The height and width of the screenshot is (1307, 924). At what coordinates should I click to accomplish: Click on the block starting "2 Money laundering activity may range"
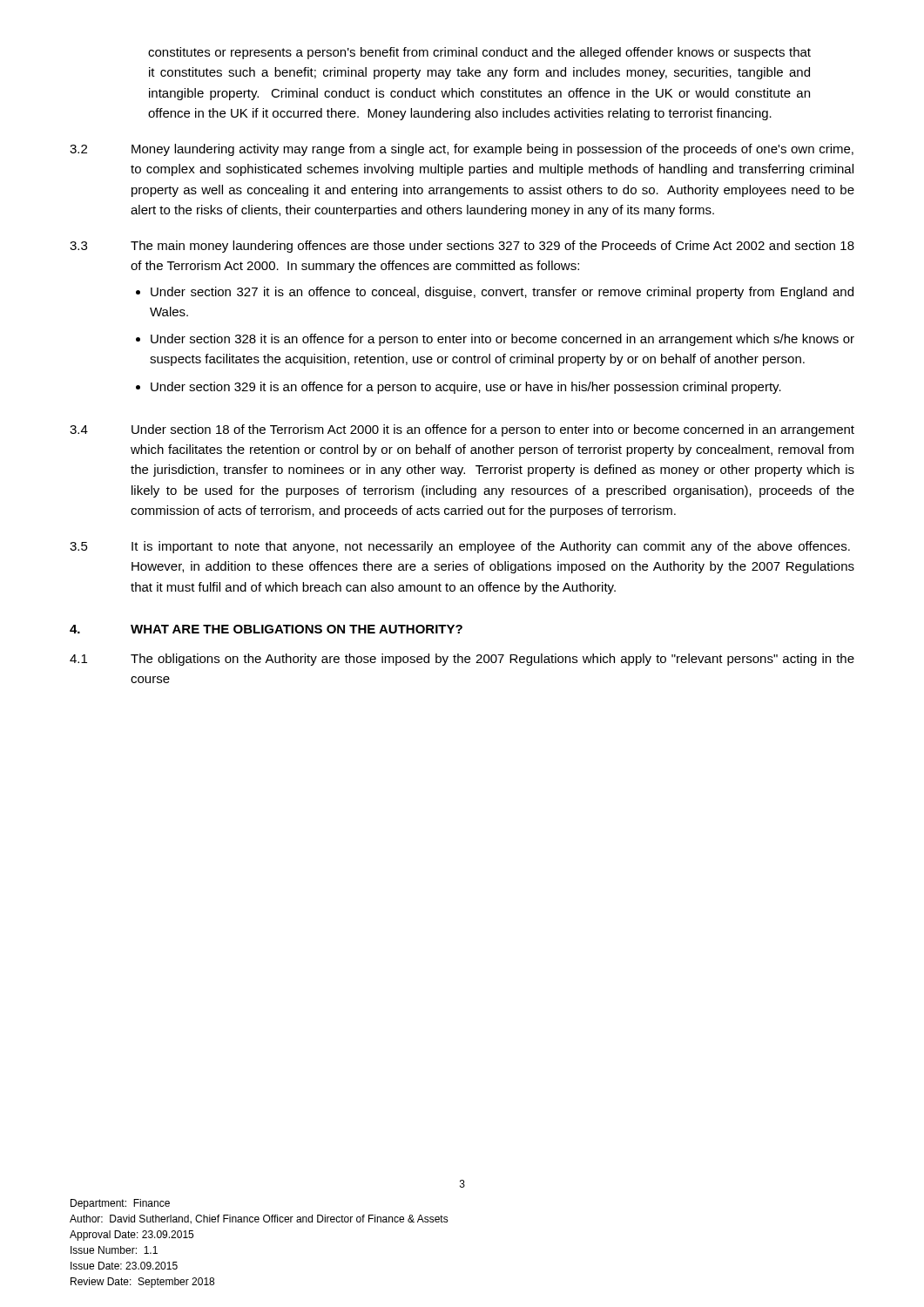(462, 179)
